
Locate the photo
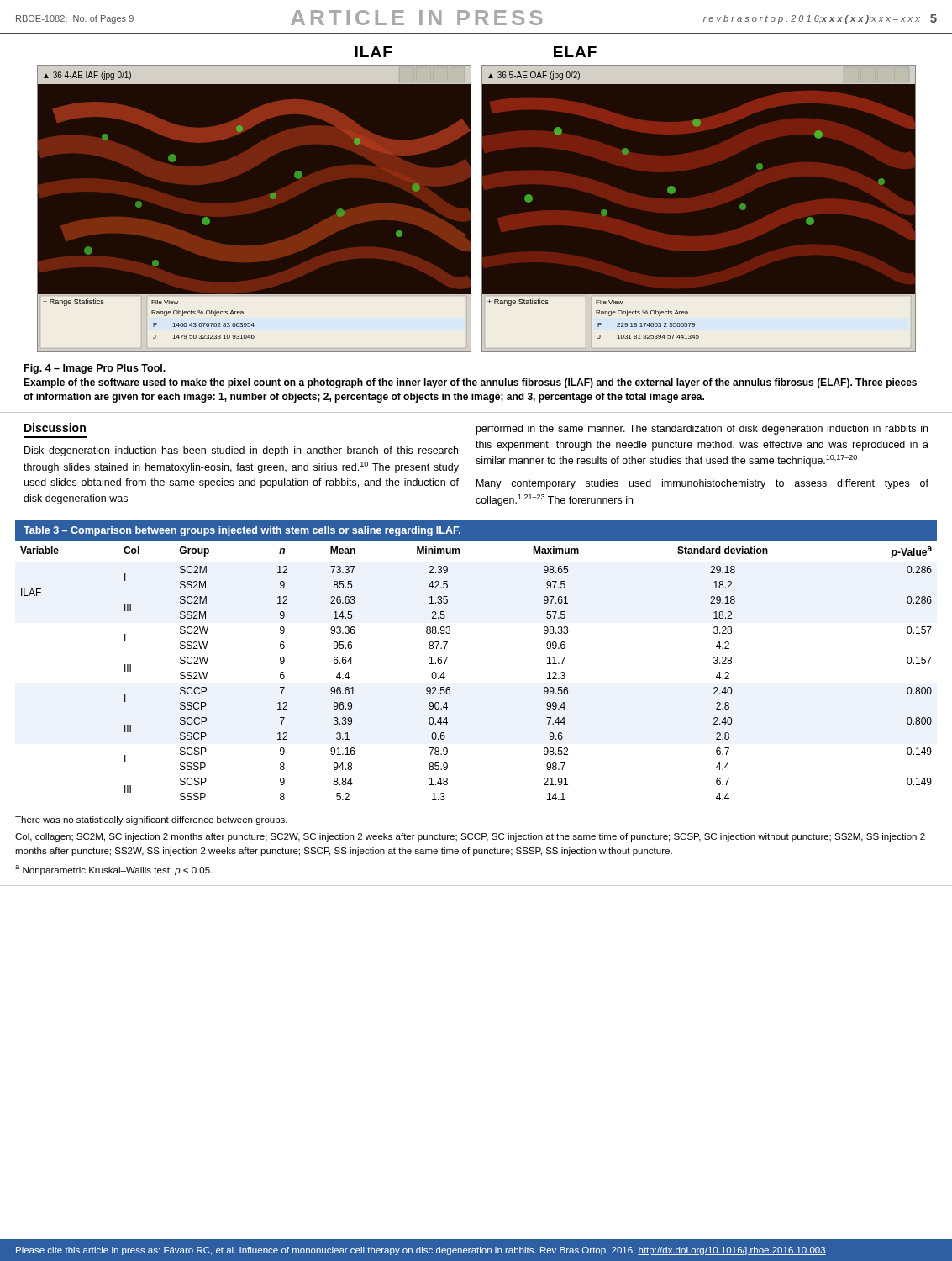tap(476, 193)
